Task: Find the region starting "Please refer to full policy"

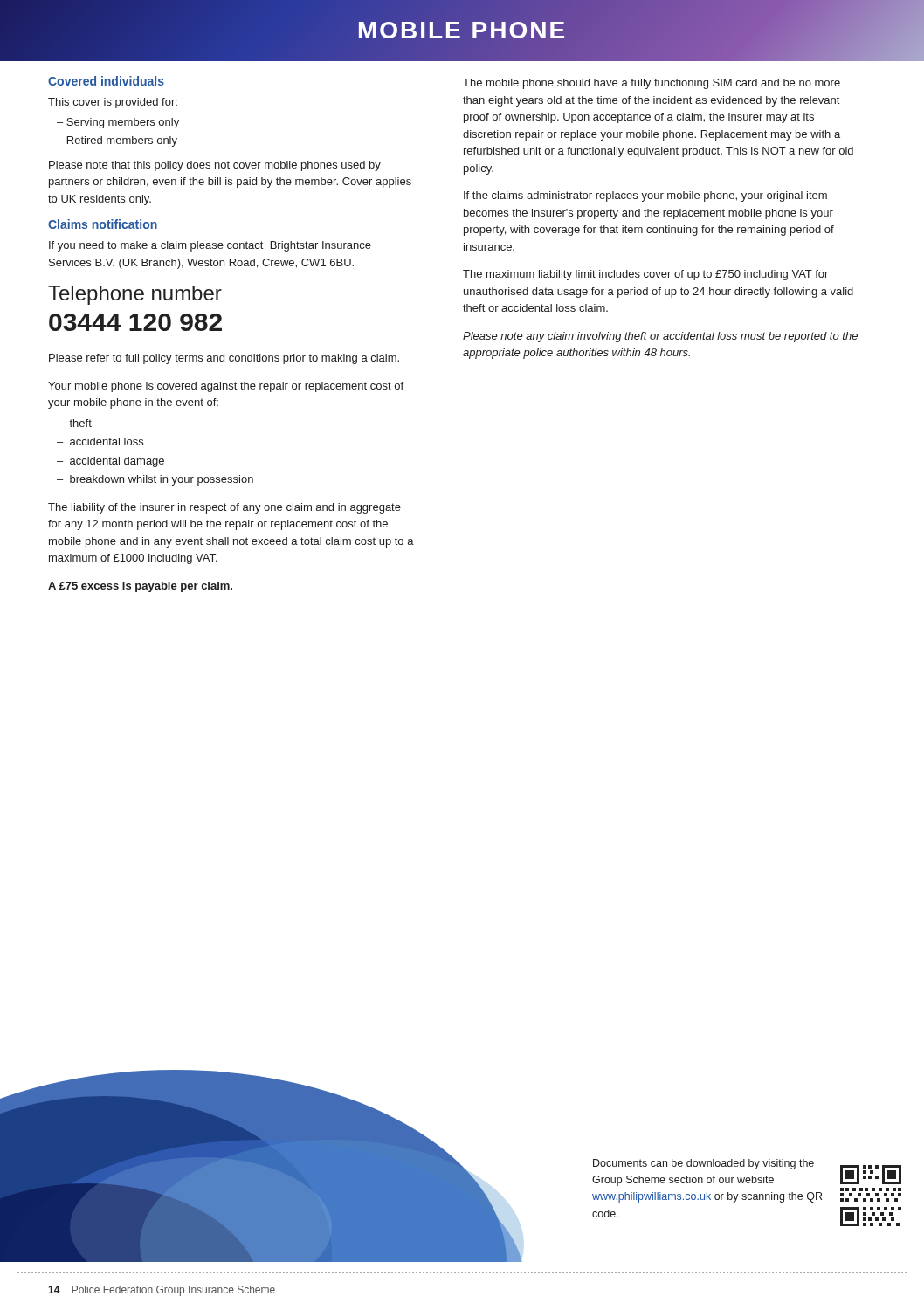Action: [x=231, y=358]
